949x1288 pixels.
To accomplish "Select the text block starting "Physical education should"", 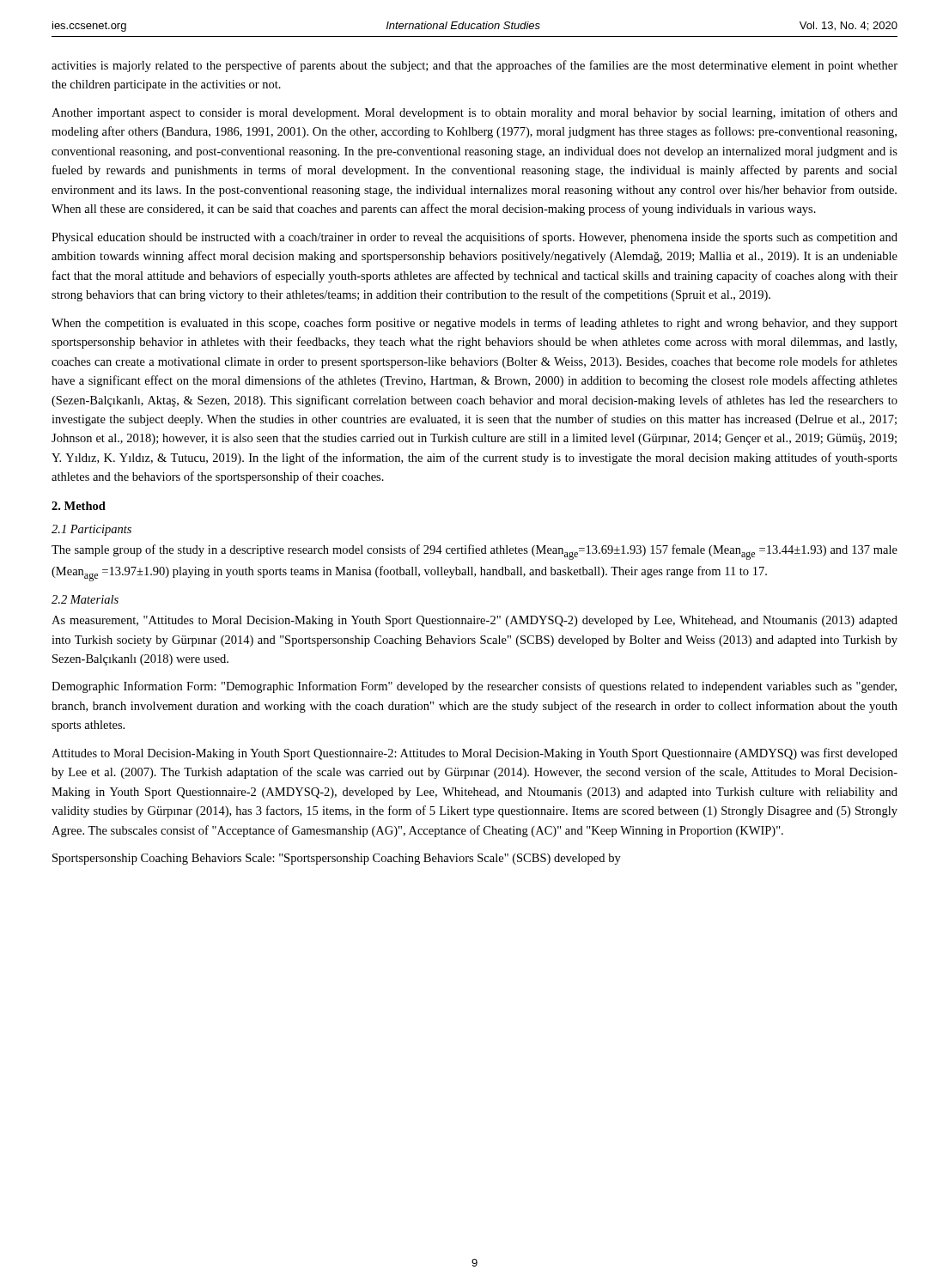I will [x=474, y=266].
